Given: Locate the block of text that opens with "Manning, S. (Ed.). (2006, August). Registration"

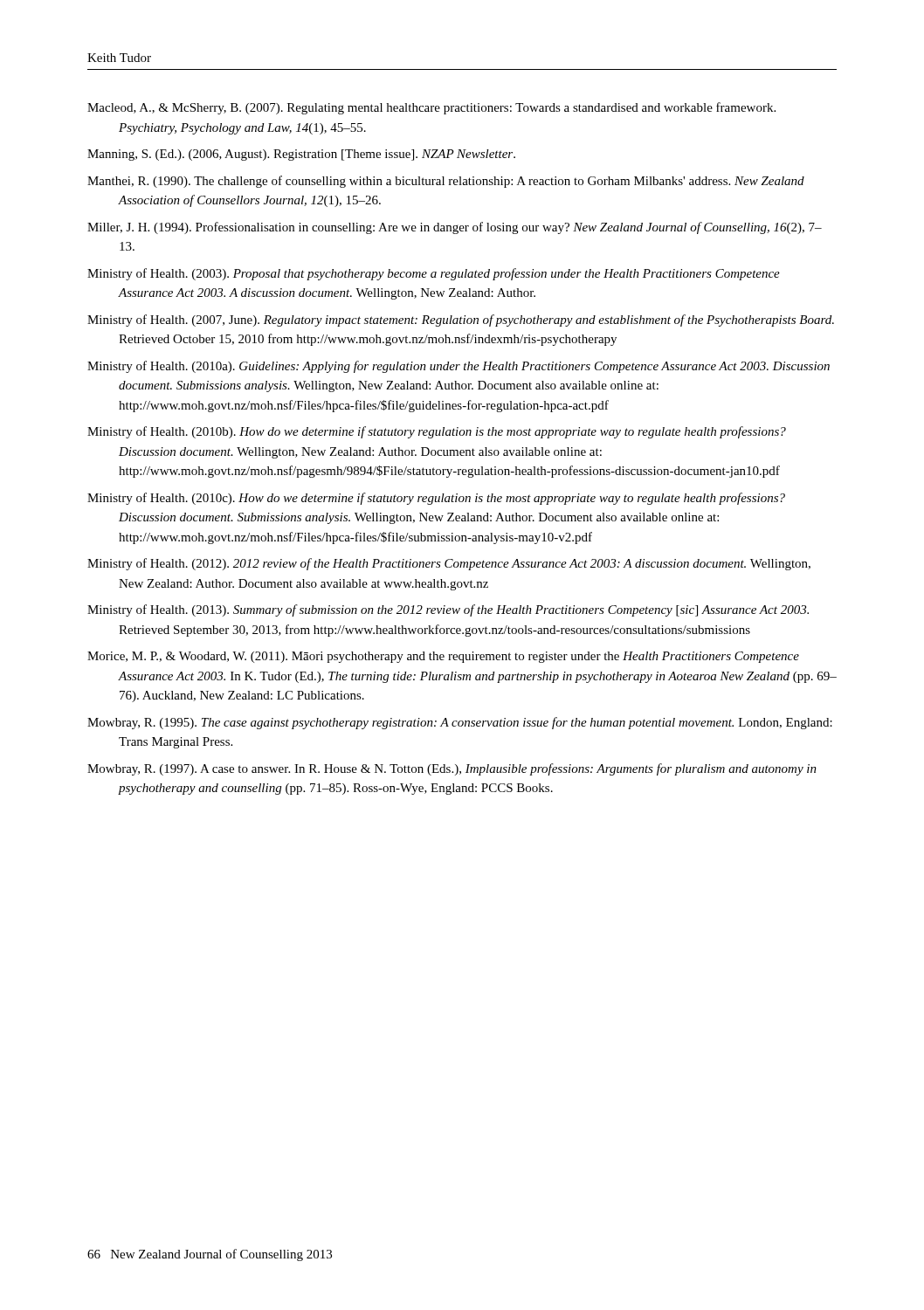Looking at the screenshot, I should [x=302, y=154].
